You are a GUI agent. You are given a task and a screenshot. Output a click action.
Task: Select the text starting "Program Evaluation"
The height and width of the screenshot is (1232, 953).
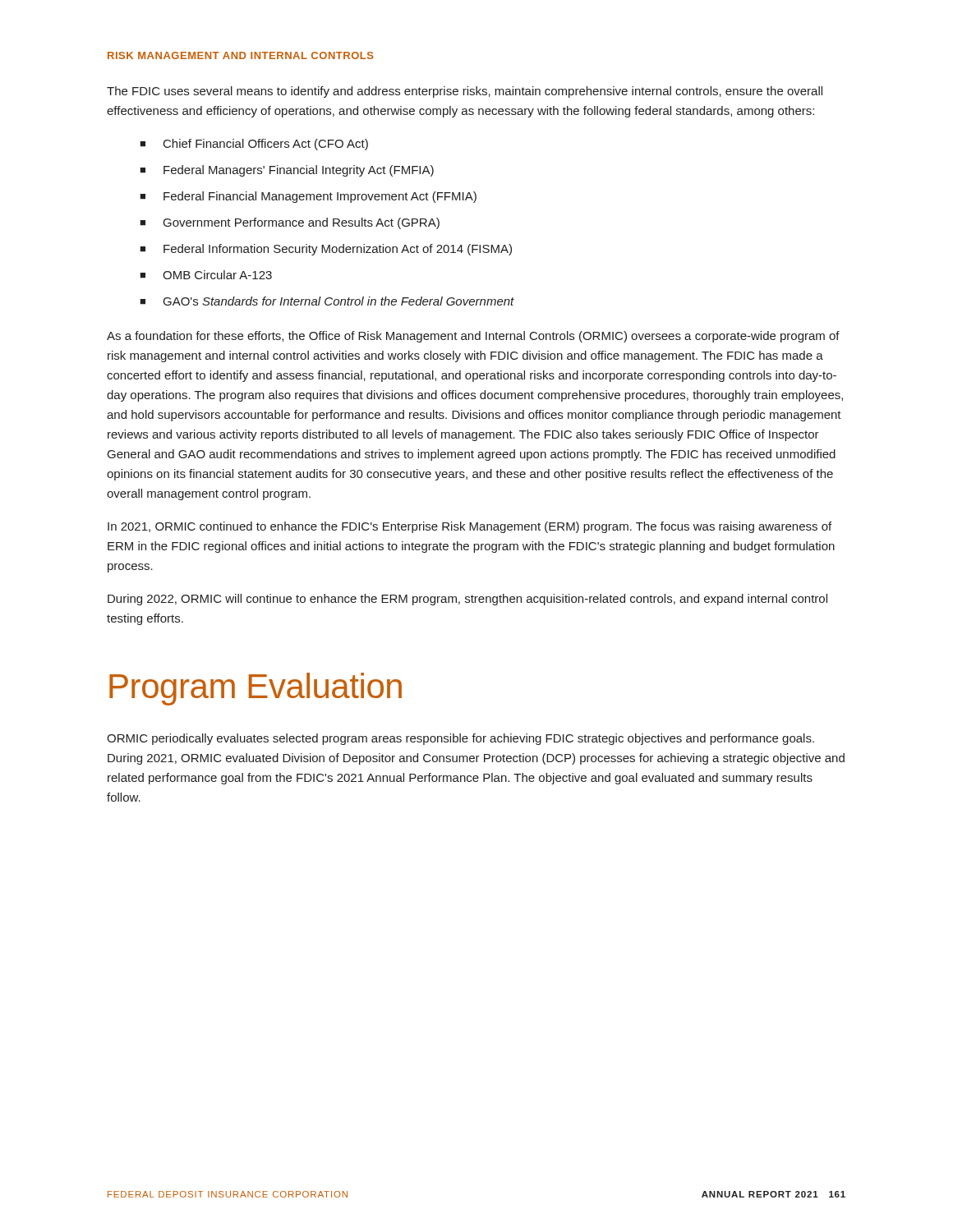(255, 687)
